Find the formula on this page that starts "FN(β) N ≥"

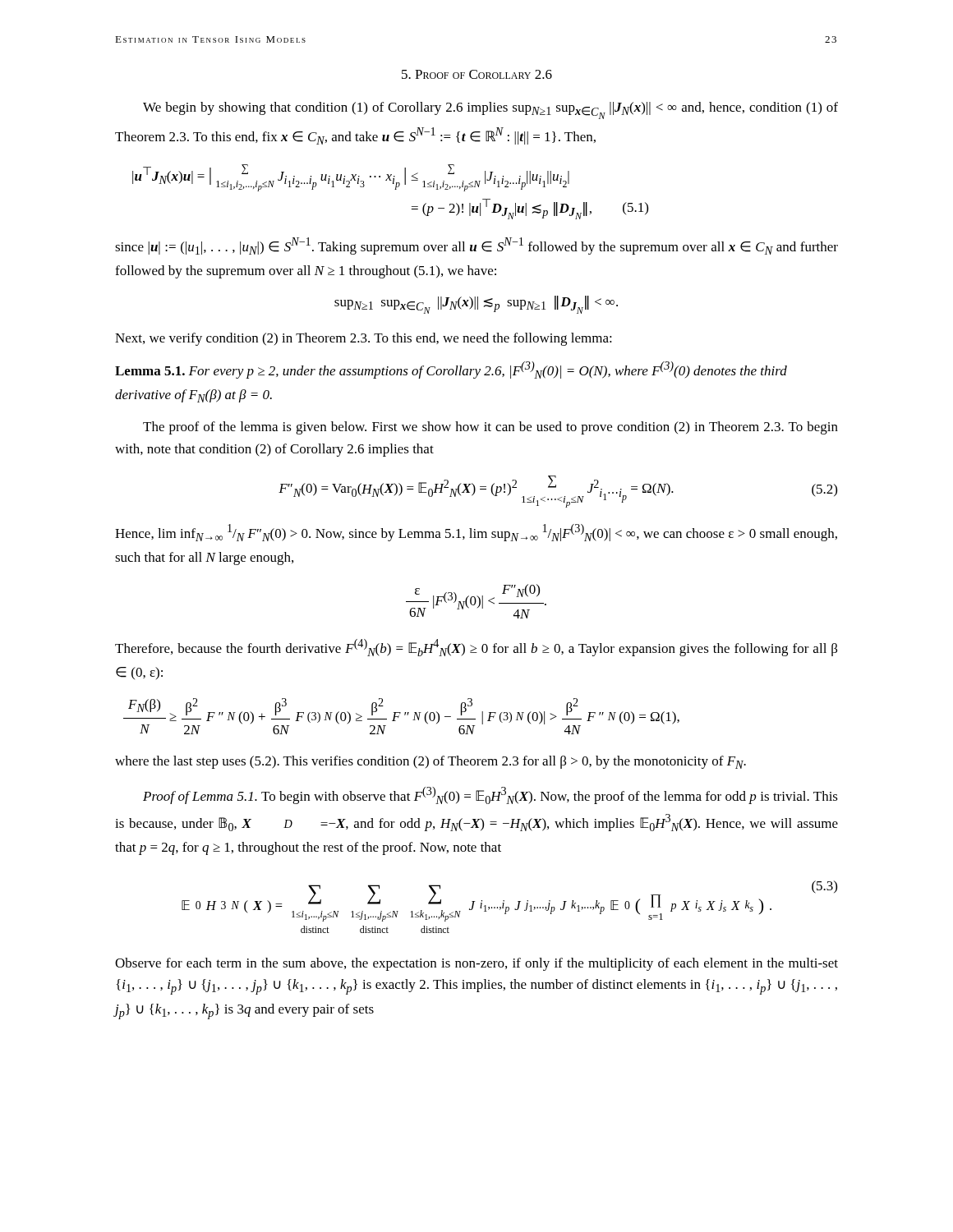point(481,717)
